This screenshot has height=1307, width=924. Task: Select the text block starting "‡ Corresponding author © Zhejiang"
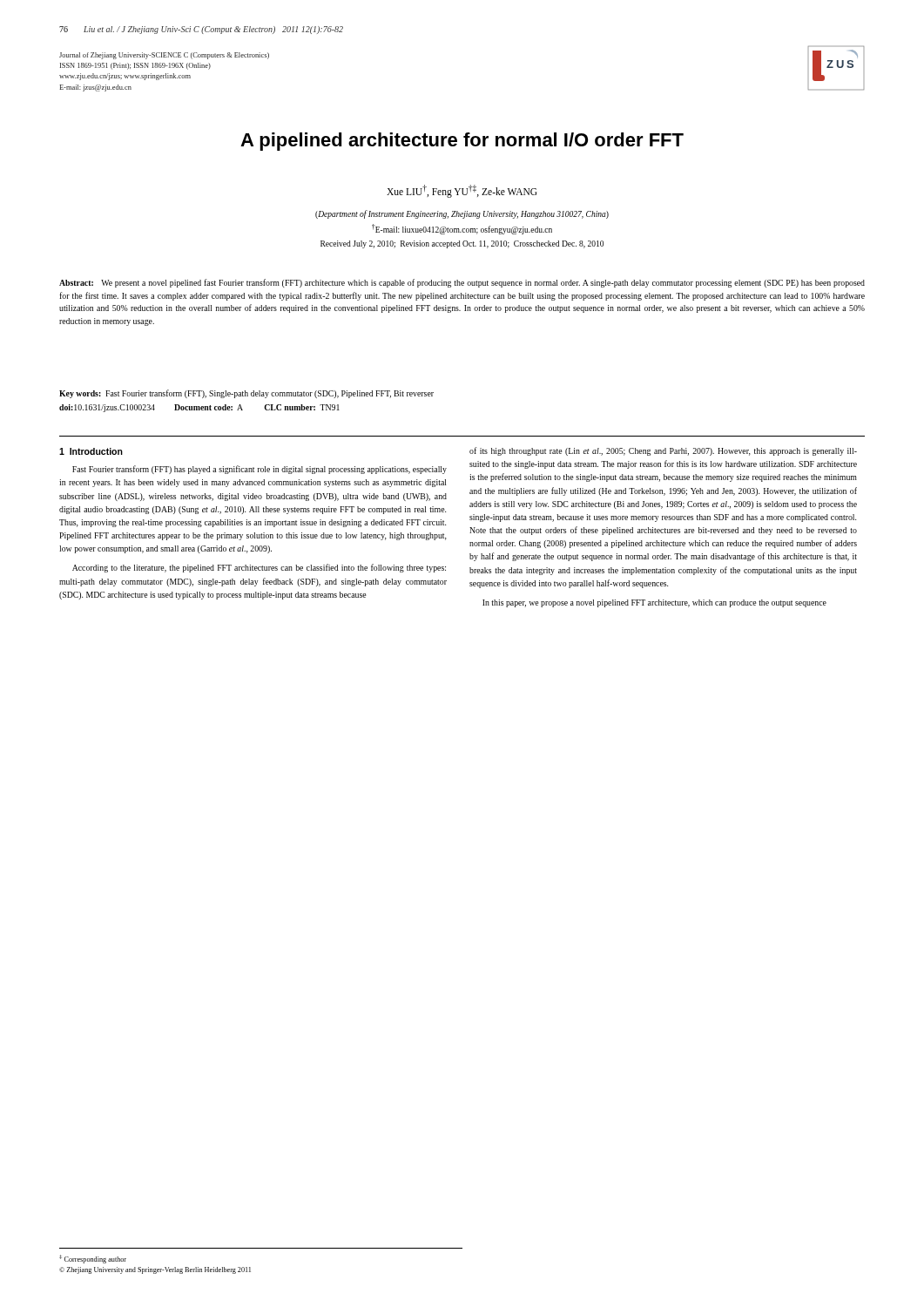coord(155,1263)
